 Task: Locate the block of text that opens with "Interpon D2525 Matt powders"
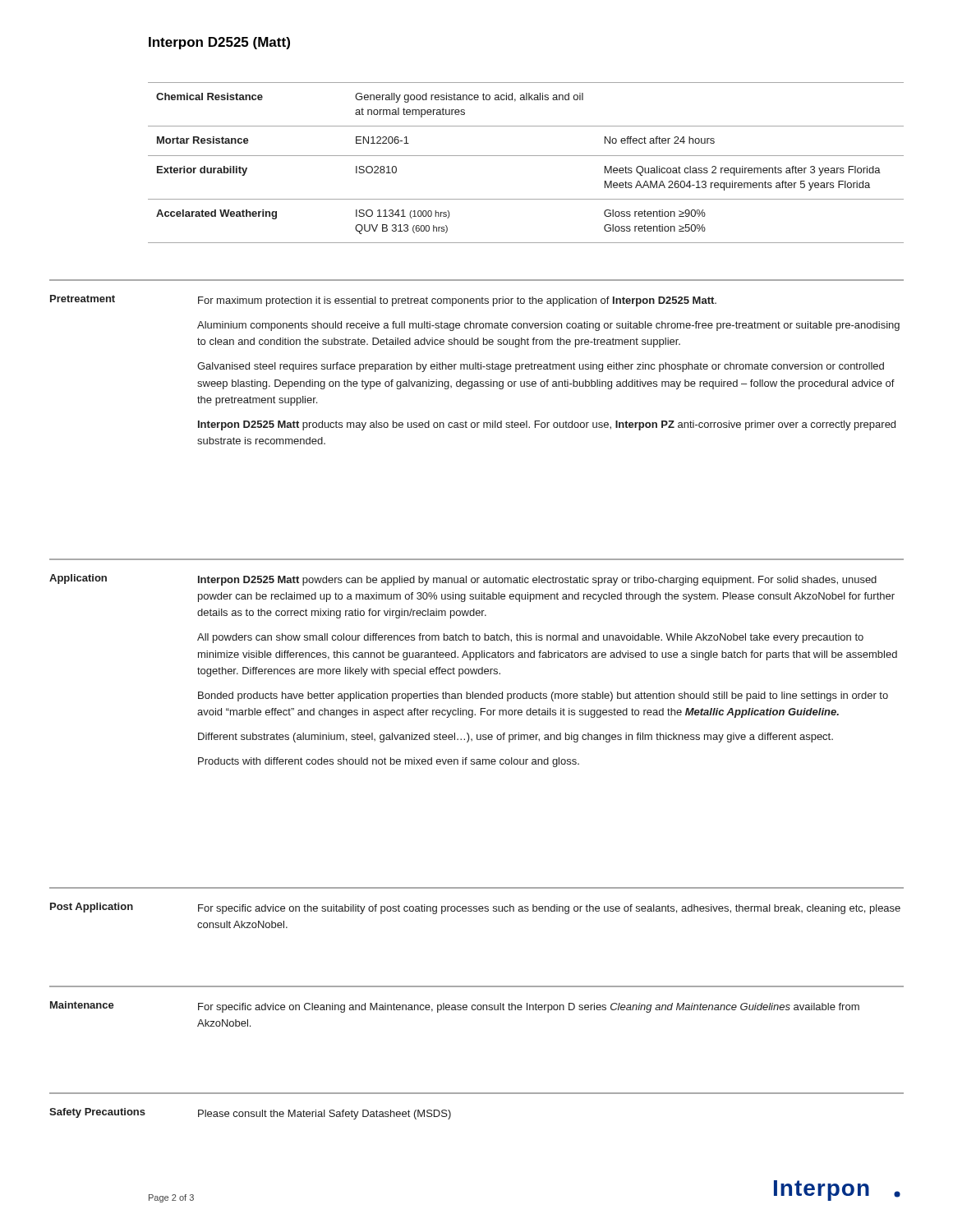coord(546,596)
